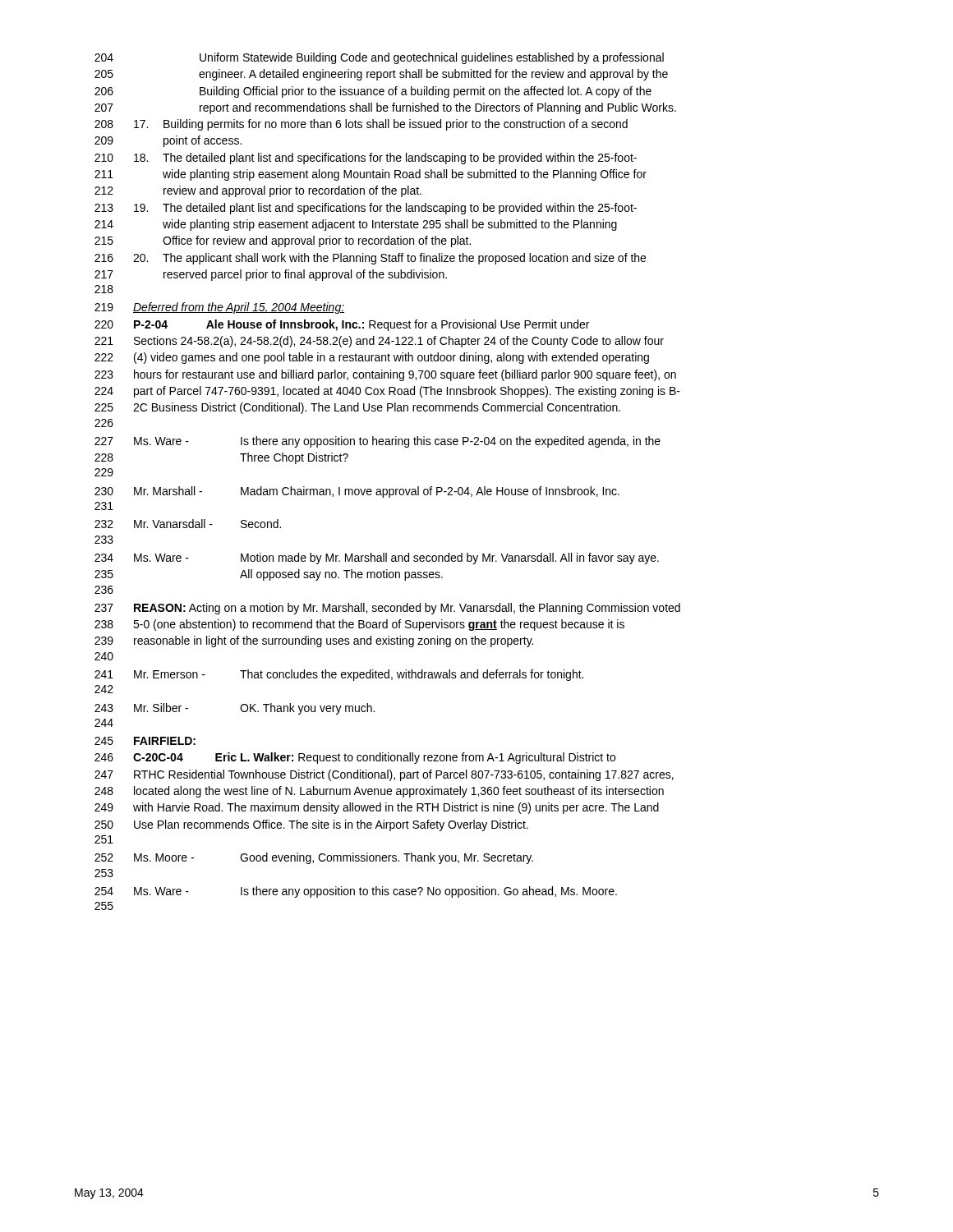Navigate to the element starting "245 FAIRFIELD:"
This screenshot has height=1232, width=953.
point(145,741)
